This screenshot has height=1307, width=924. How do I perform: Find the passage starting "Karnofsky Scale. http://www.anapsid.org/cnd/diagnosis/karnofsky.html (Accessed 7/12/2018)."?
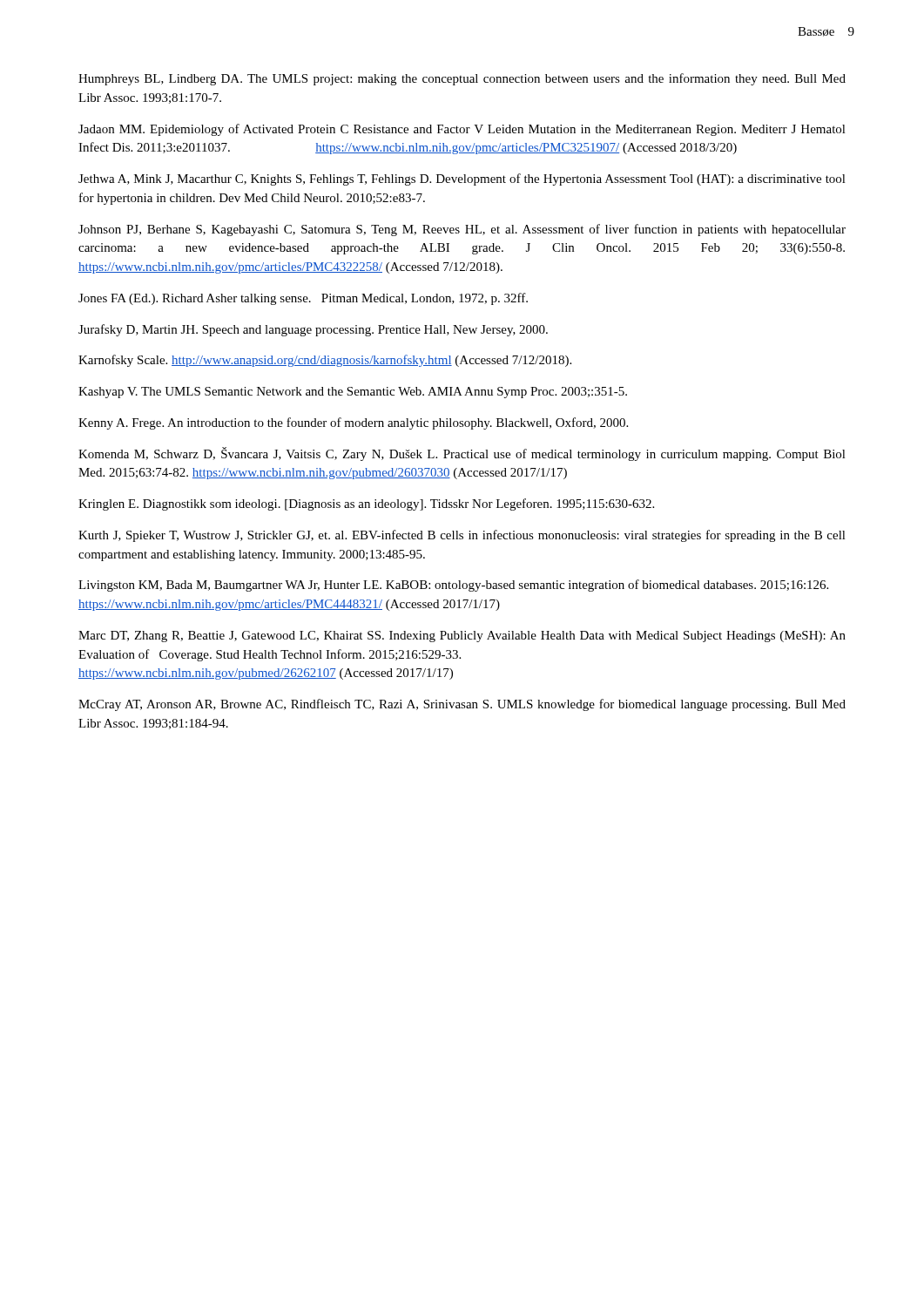tap(325, 360)
